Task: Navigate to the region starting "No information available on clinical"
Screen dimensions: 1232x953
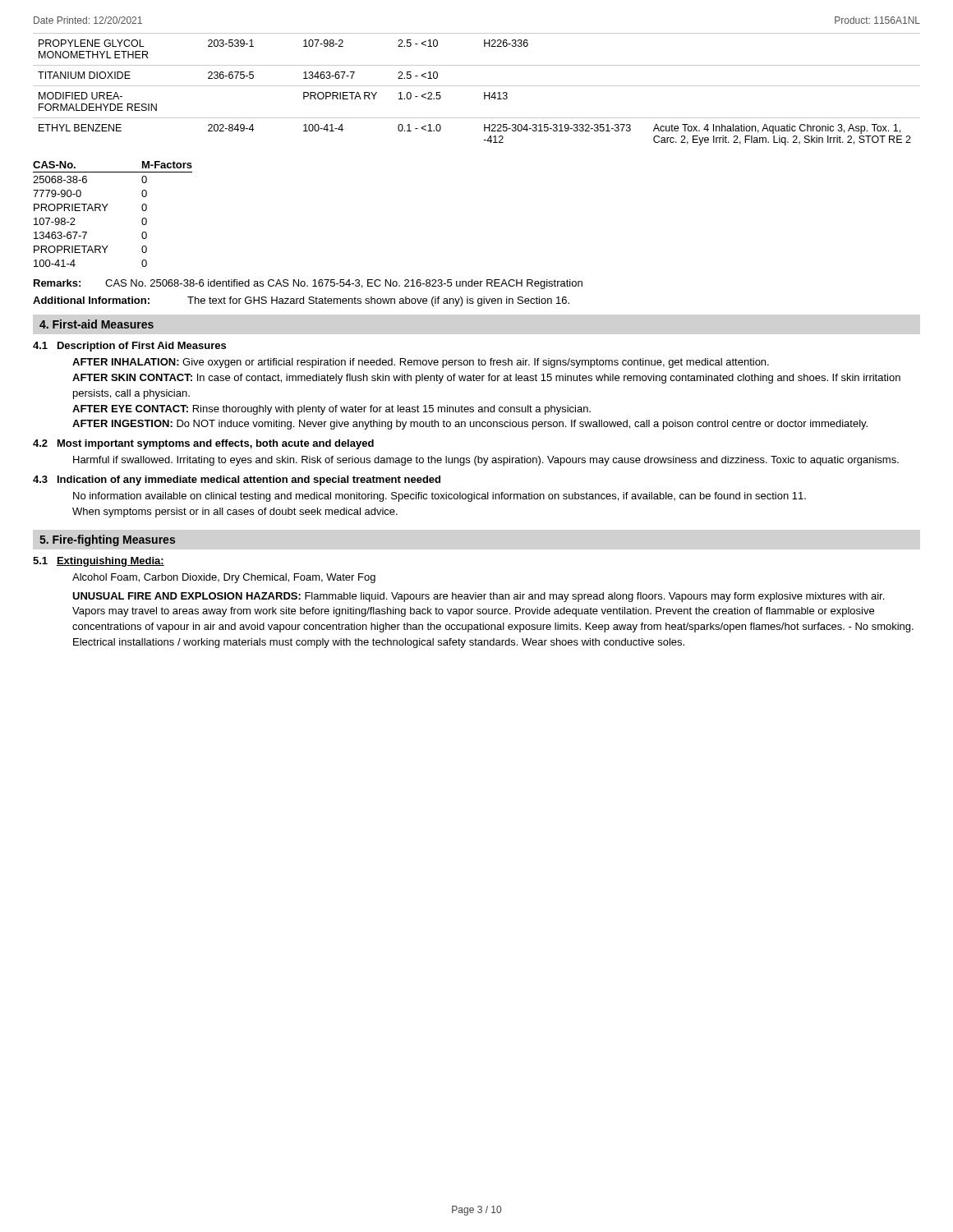Action: coord(440,503)
